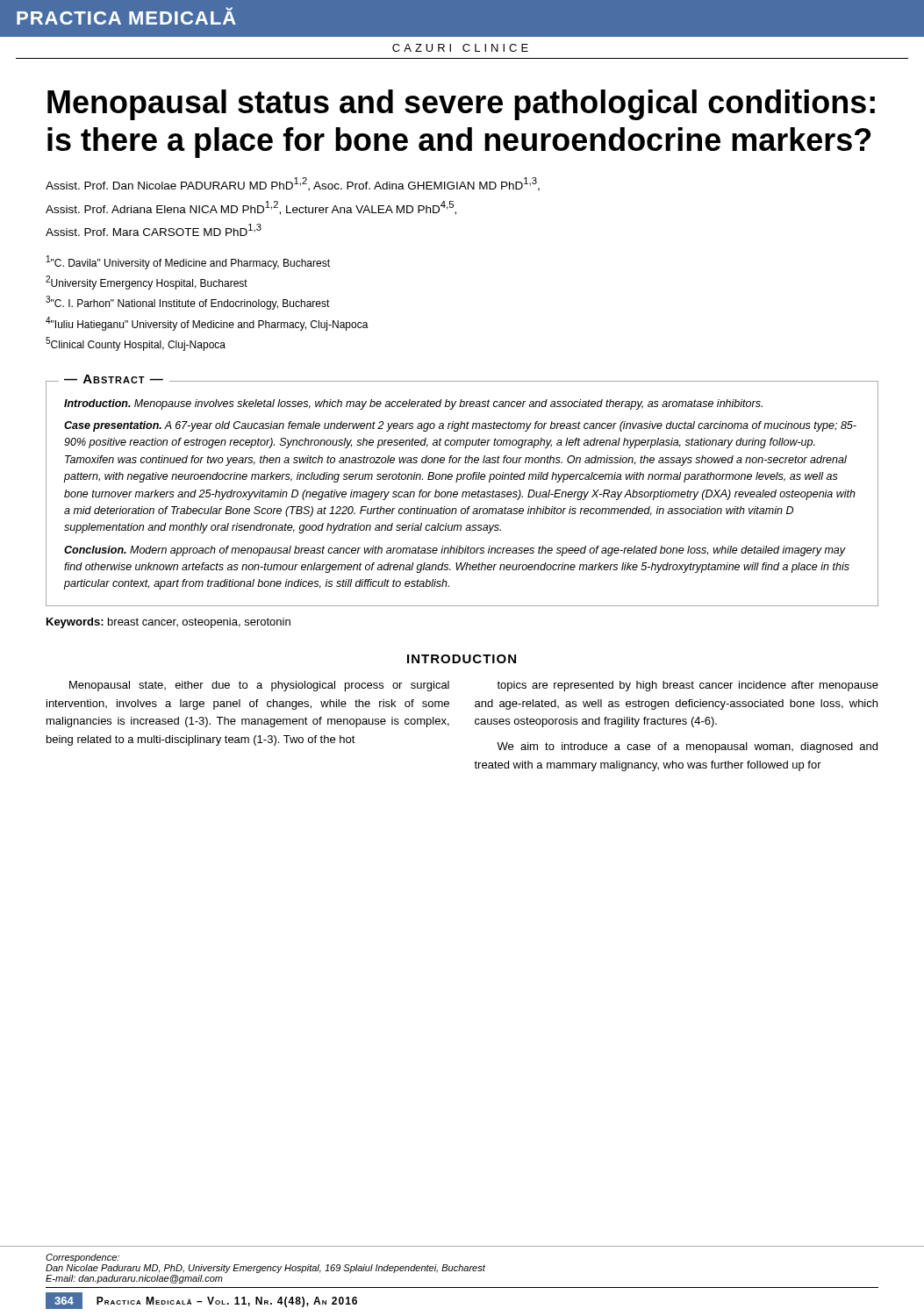The width and height of the screenshot is (924, 1316).
Task: Click the passage that begins "Assist. Prof. Dan Nicolae"
Action: [x=293, y=207]
